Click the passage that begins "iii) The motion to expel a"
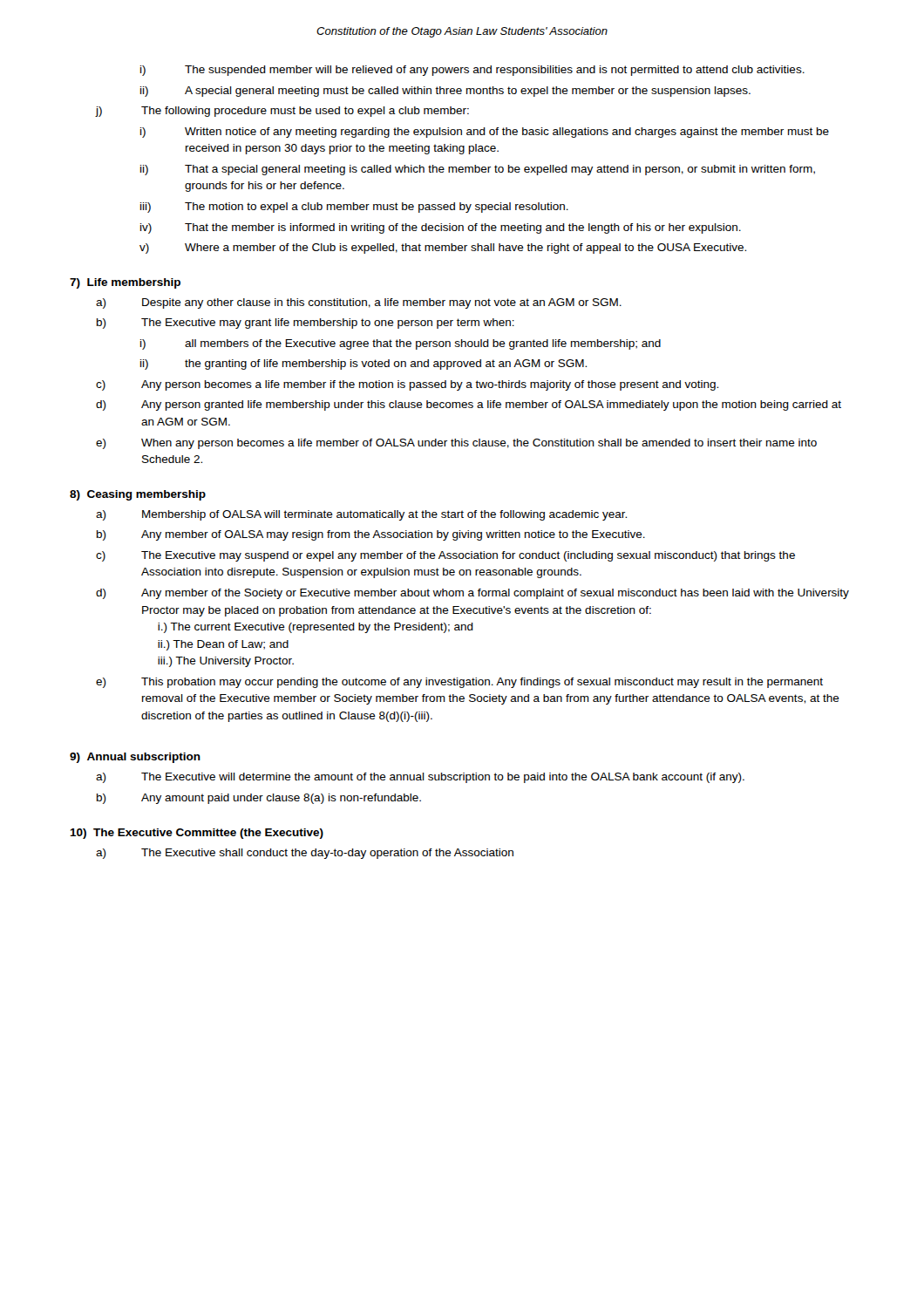This screenshot has height=1308, width=924. click(x=354, y=206)
